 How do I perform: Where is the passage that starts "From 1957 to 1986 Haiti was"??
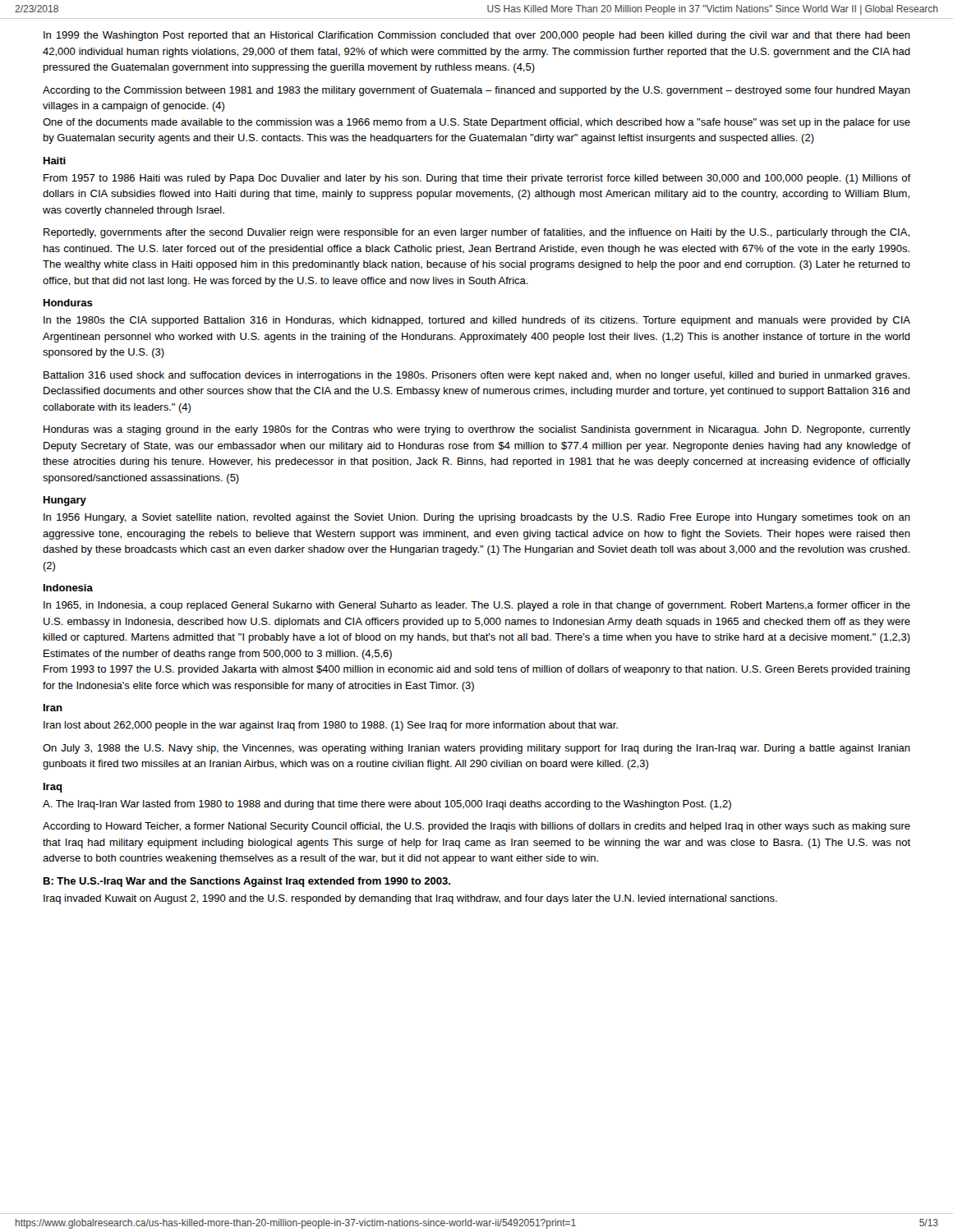(x=476, y=194)
